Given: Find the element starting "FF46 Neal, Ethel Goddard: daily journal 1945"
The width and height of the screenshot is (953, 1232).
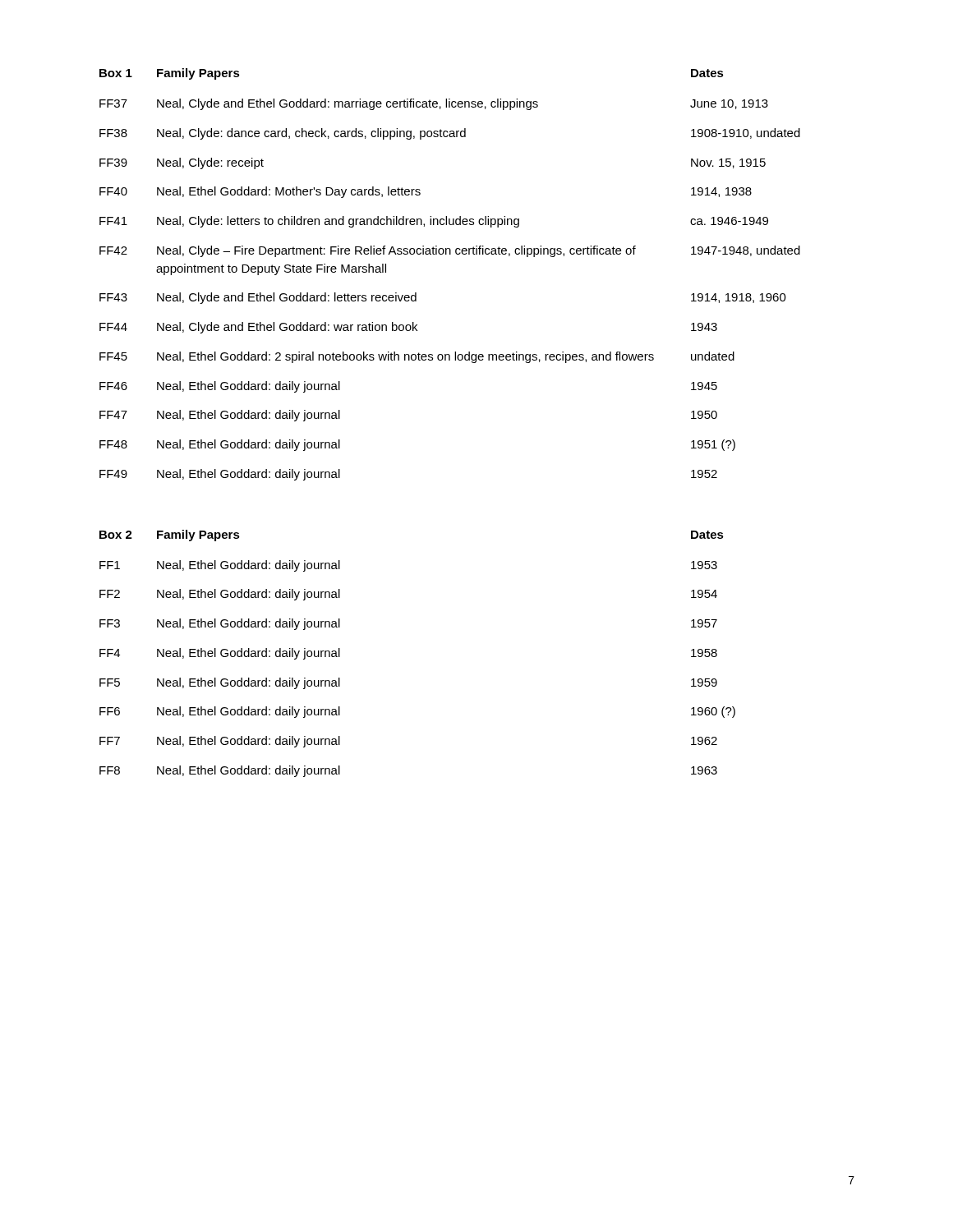Looking at the screenshot, I should 113,386.
